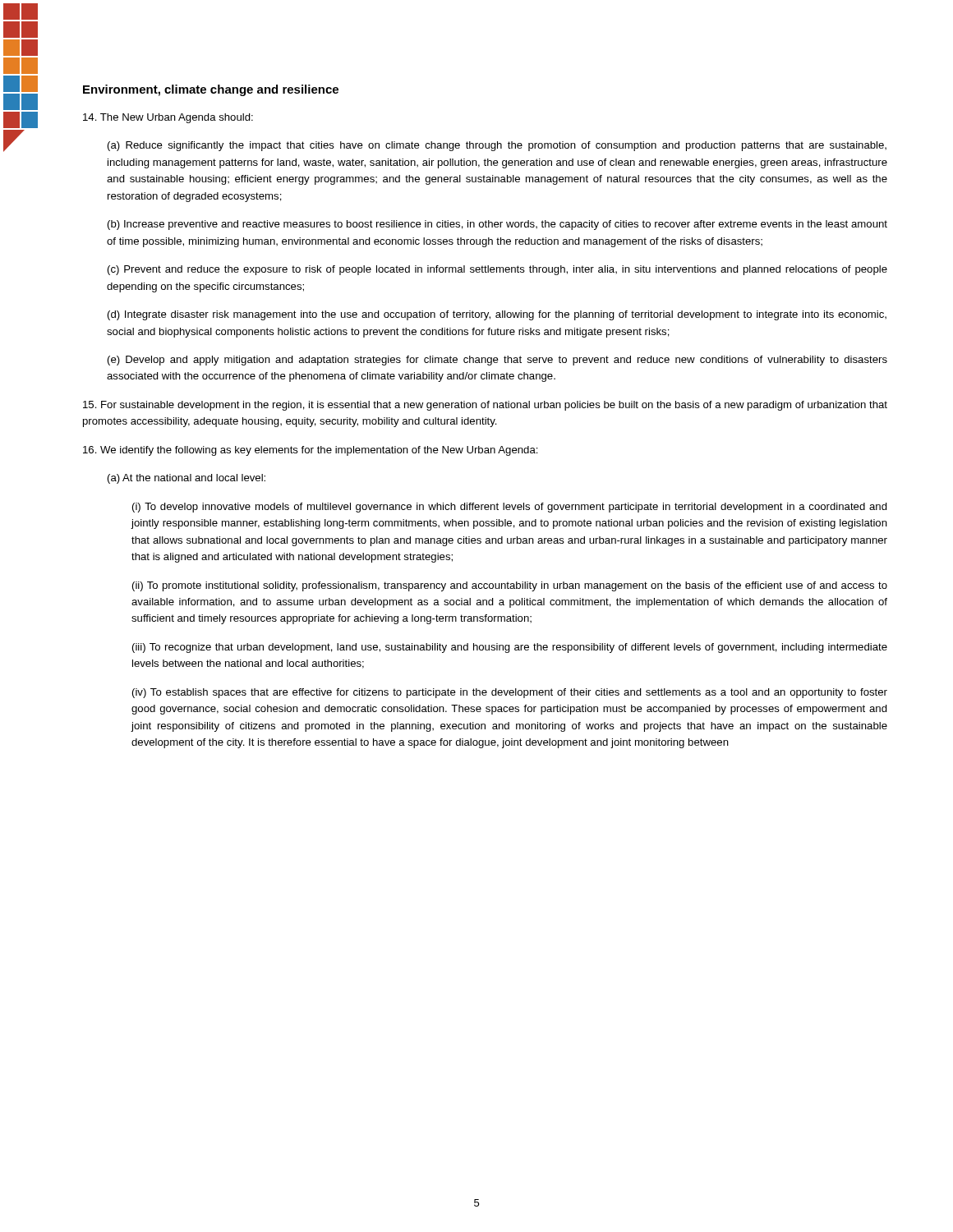Find the passage starting "(d) Integrate disaster risk management"
Viewport: 953px width, 1232px height.
[x=497, y=323]
